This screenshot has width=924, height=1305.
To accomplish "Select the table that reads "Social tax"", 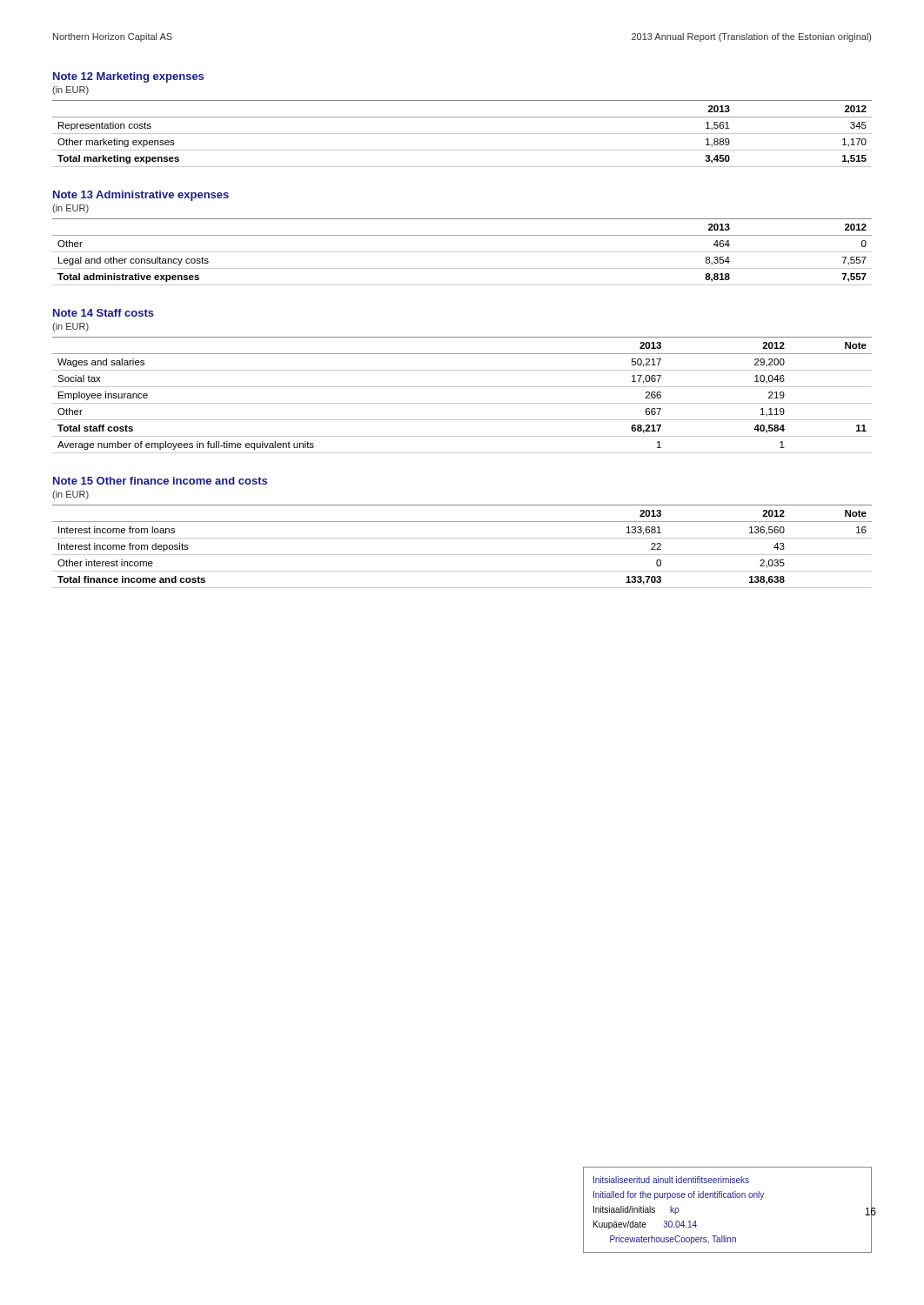I will [x=462, y=395].
